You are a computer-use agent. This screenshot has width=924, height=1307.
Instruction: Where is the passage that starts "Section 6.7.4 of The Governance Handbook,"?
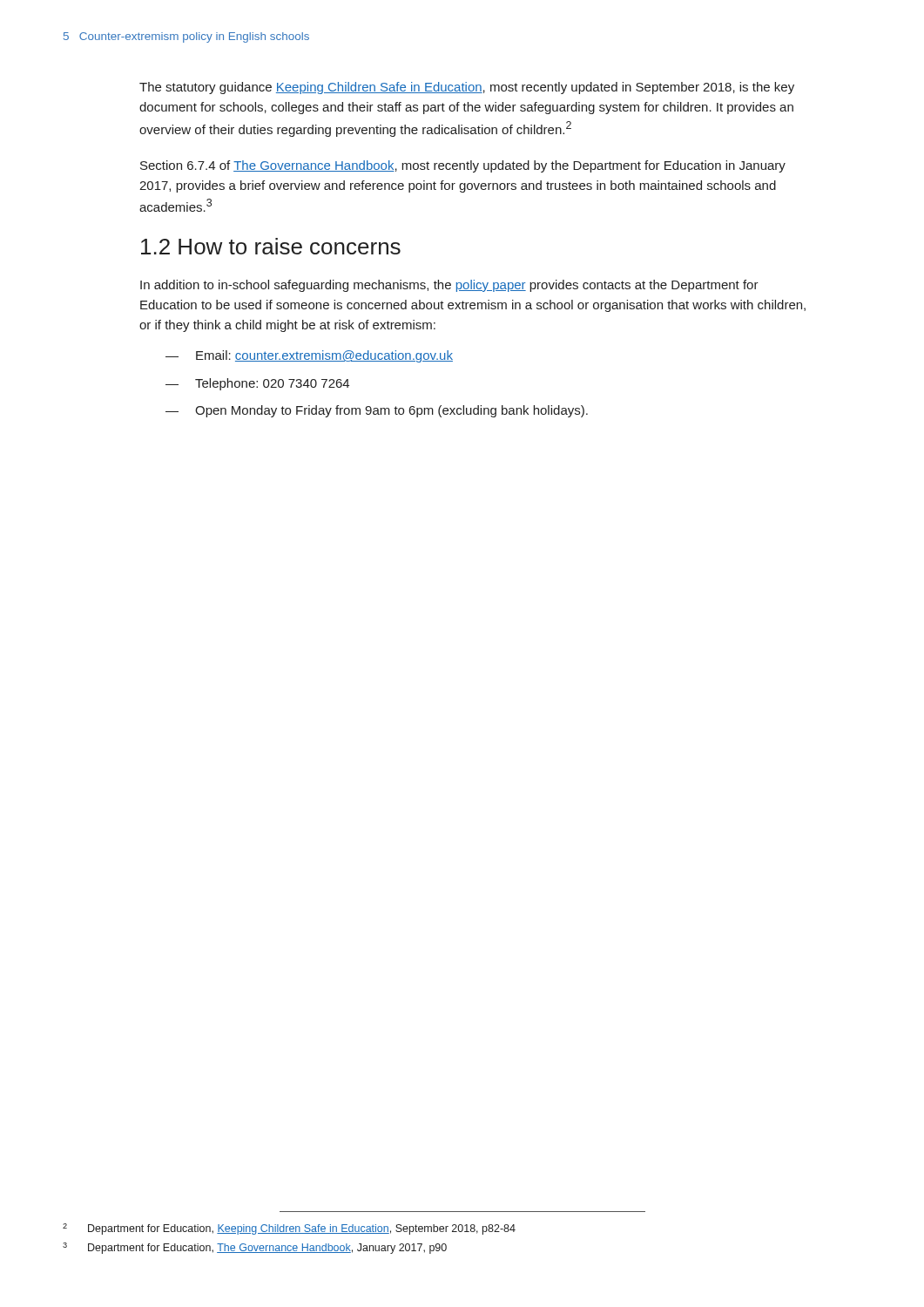tap(462, 186)
